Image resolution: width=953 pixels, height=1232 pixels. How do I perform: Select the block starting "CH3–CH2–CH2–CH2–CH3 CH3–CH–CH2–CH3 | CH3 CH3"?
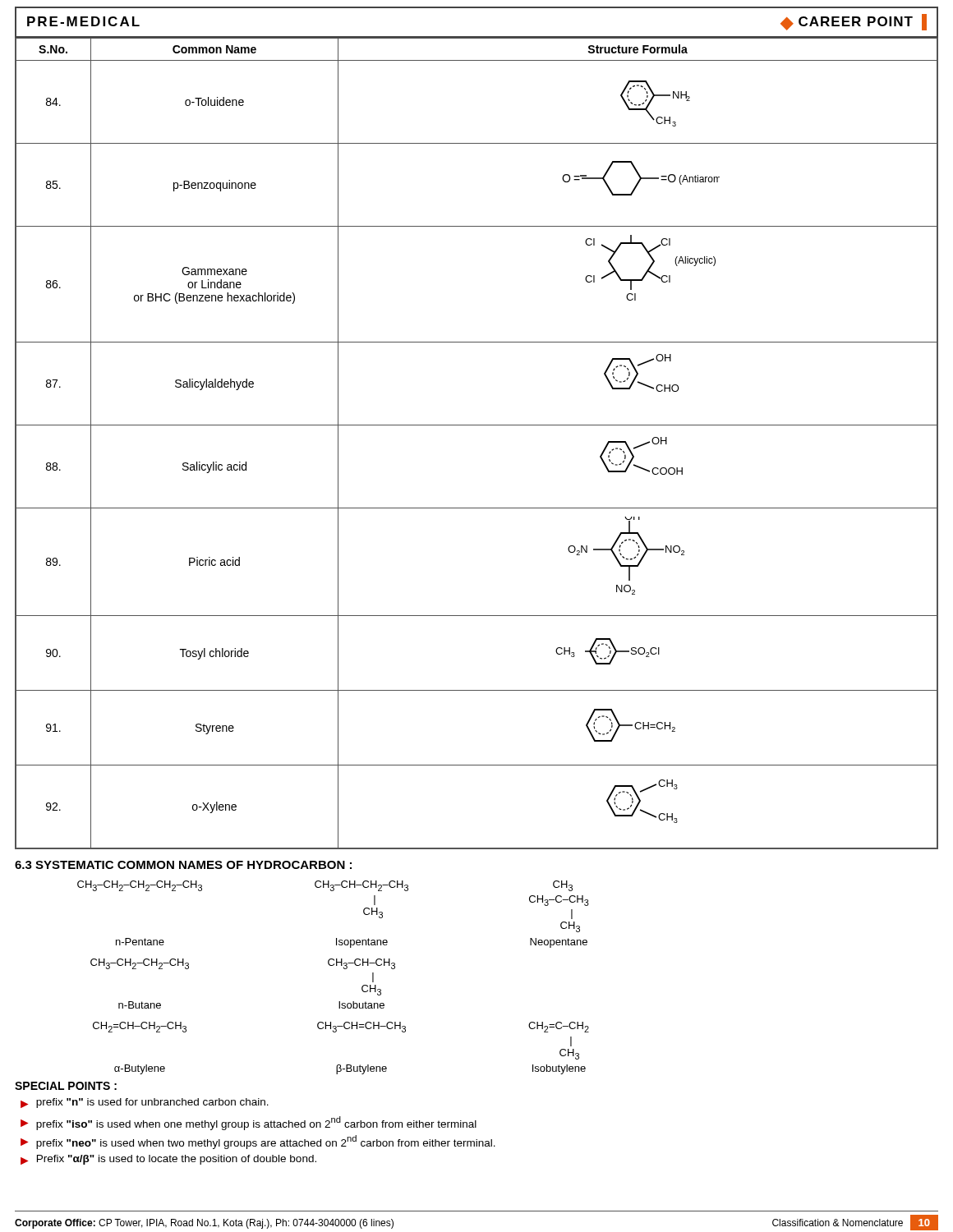325,886
